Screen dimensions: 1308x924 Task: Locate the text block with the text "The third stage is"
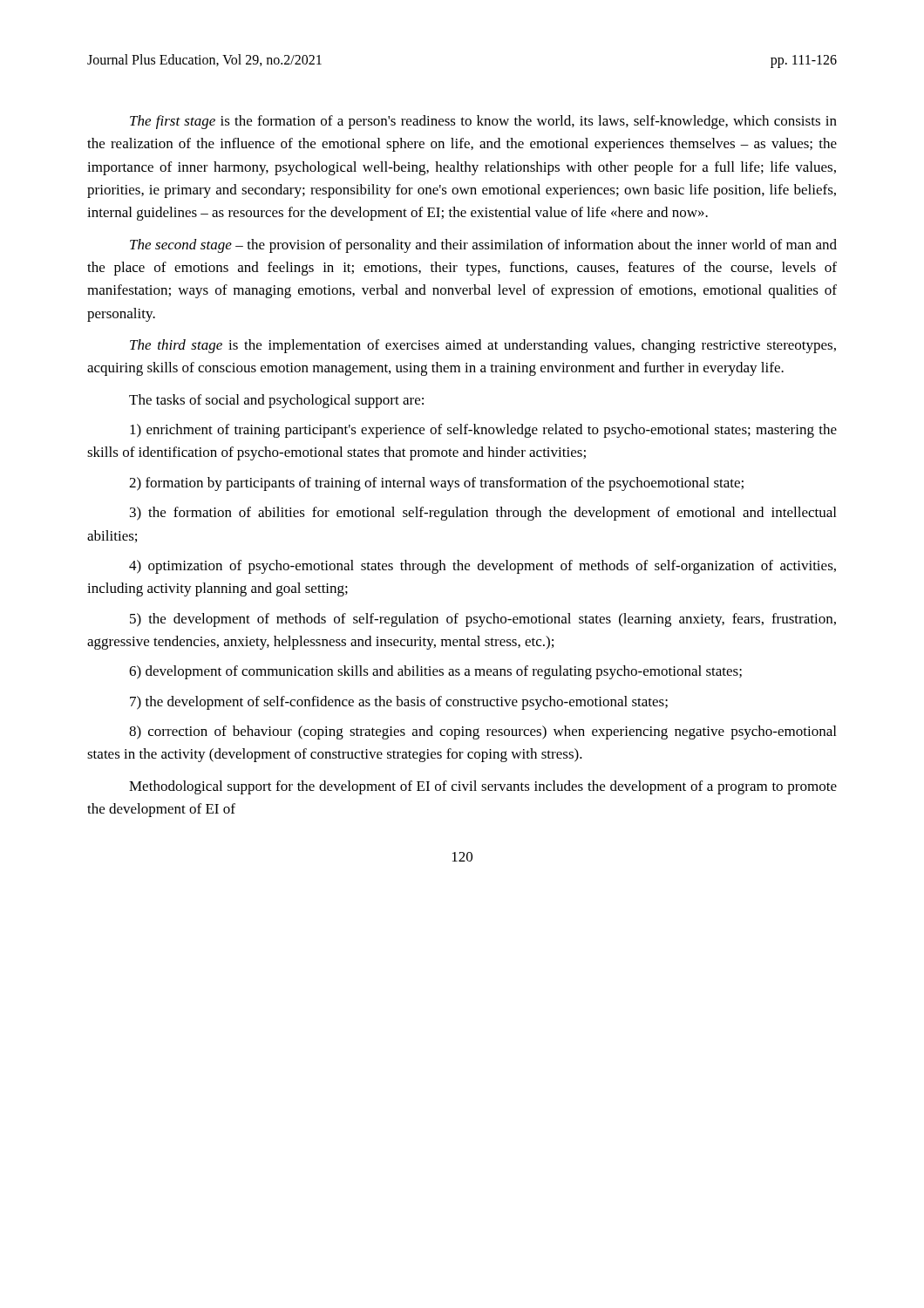pos(462,357)
